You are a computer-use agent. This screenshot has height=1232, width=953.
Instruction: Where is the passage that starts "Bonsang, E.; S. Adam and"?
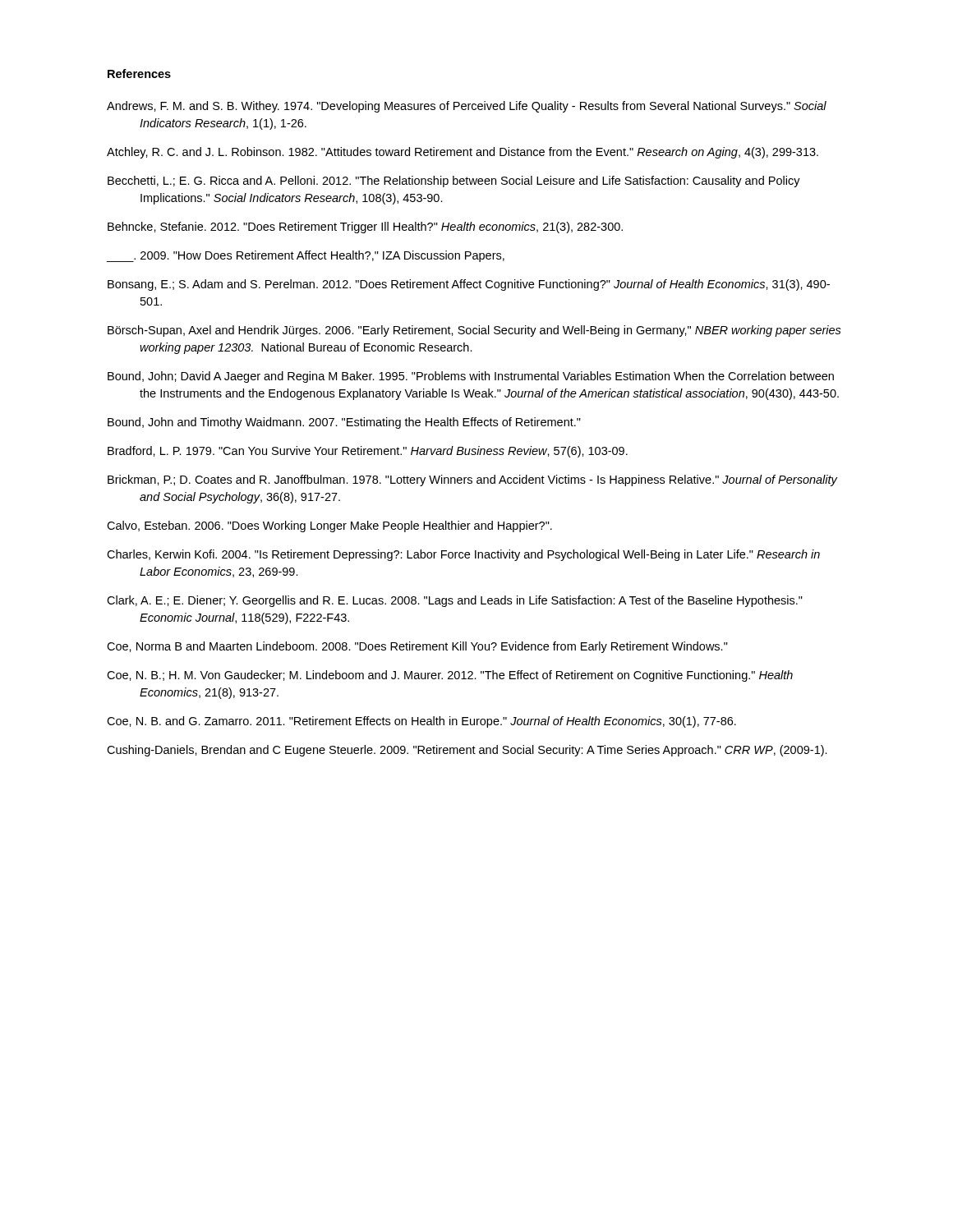coord(469,293)
